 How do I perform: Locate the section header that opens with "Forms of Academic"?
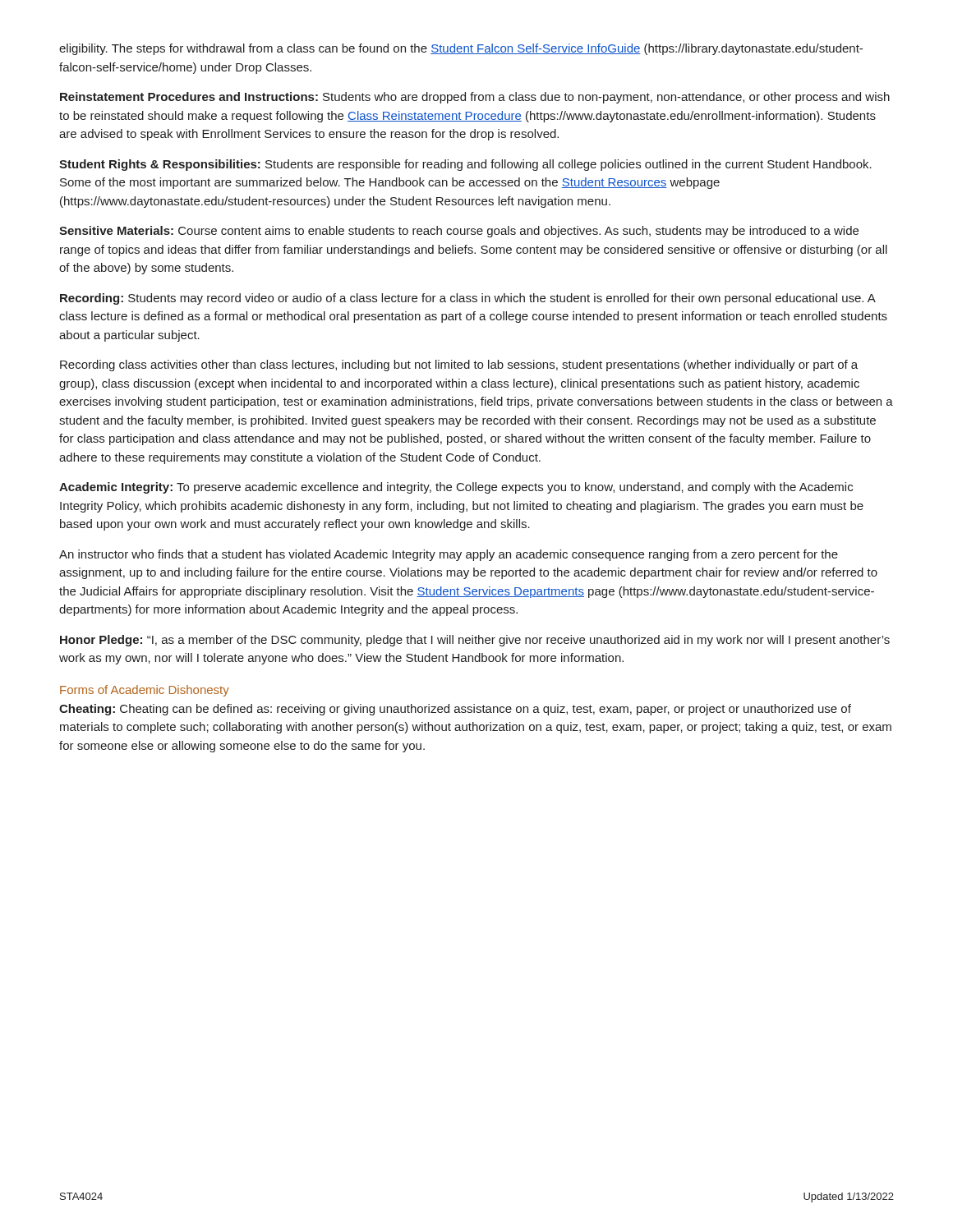coord(144,689)
